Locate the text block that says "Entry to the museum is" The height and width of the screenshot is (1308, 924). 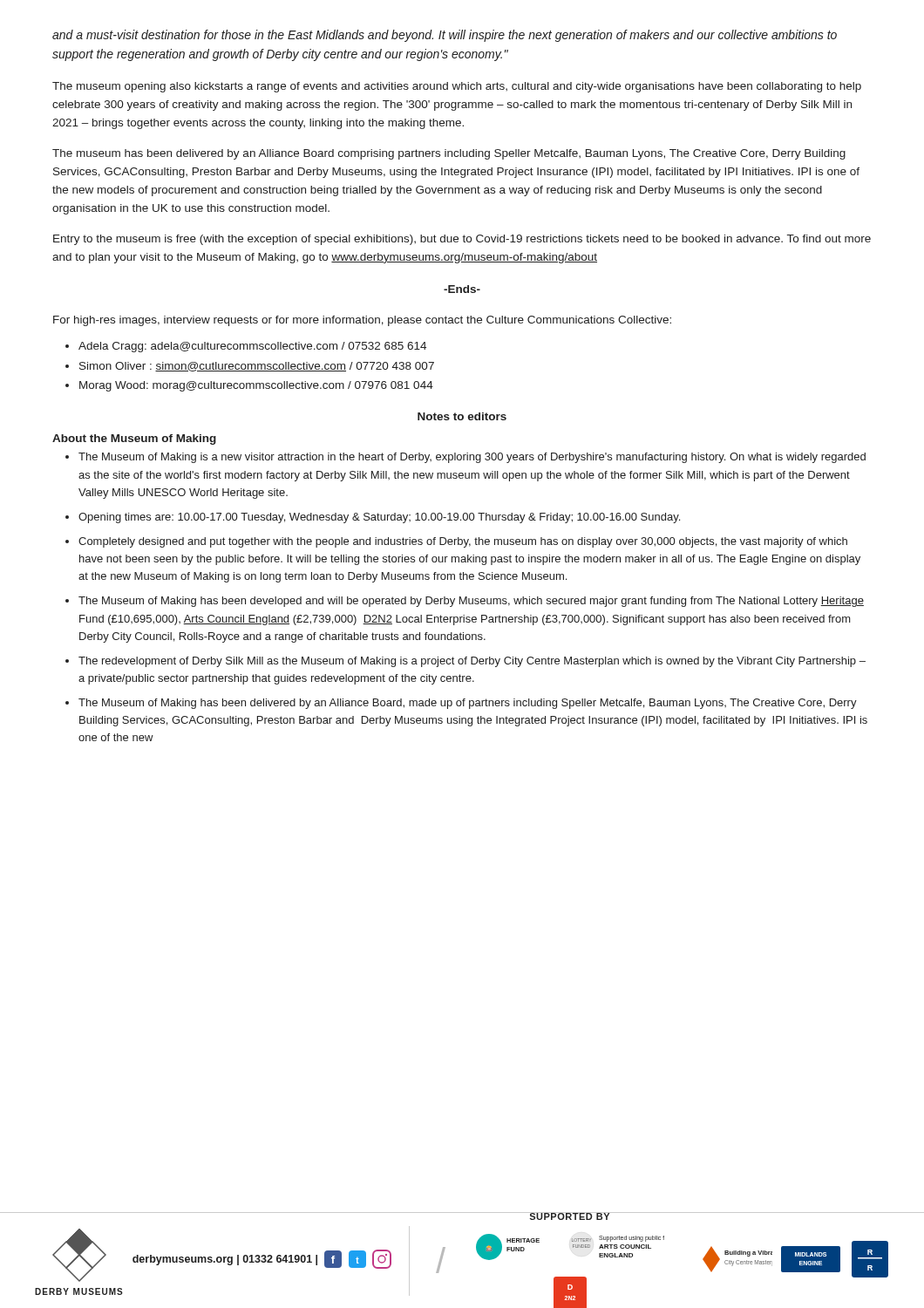tap(462, 247)
